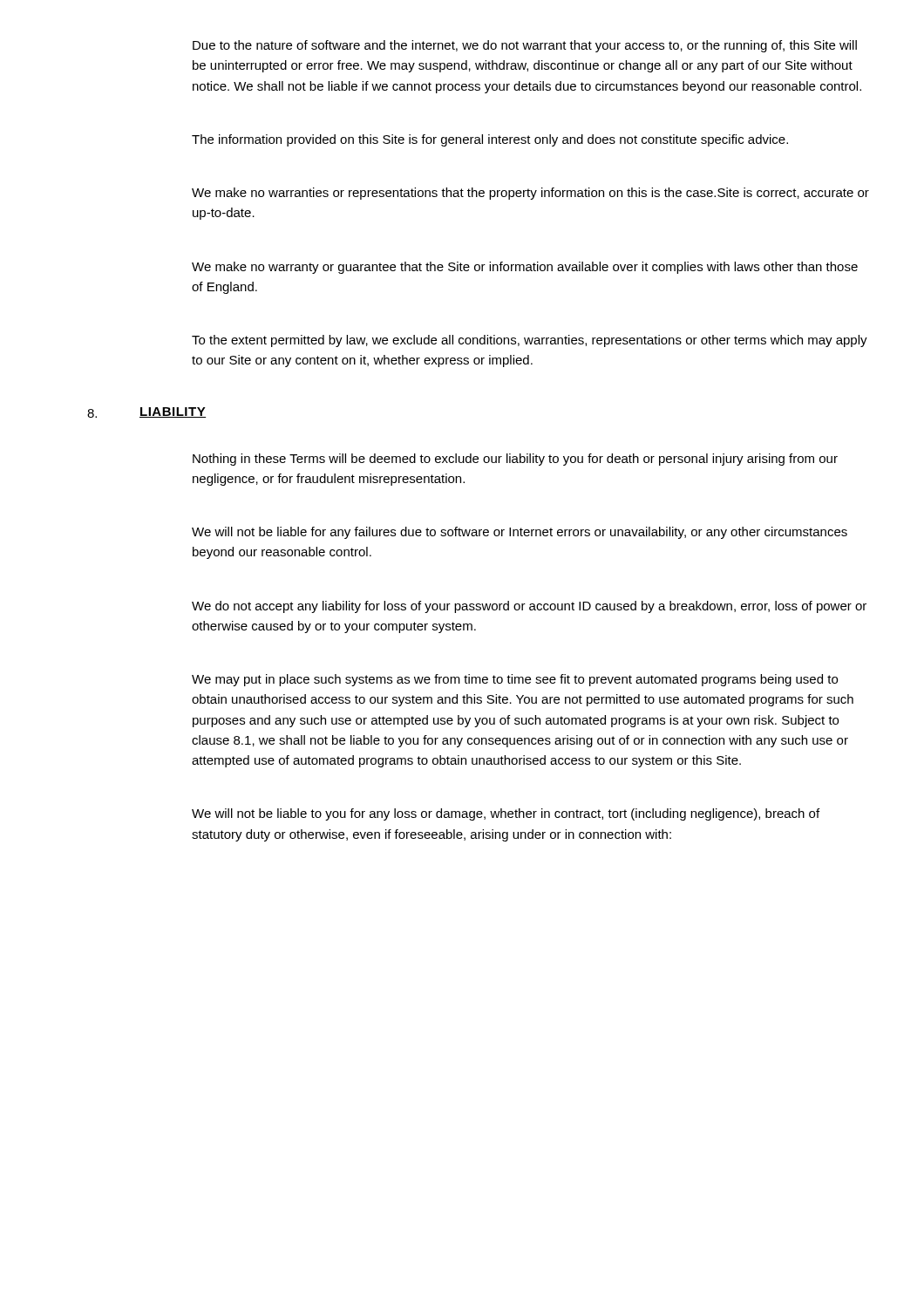Click on the text block with the text "We do not accept any liability for loss"
Viewport: 924px width, 1308px height.
(x=529, y=615)
